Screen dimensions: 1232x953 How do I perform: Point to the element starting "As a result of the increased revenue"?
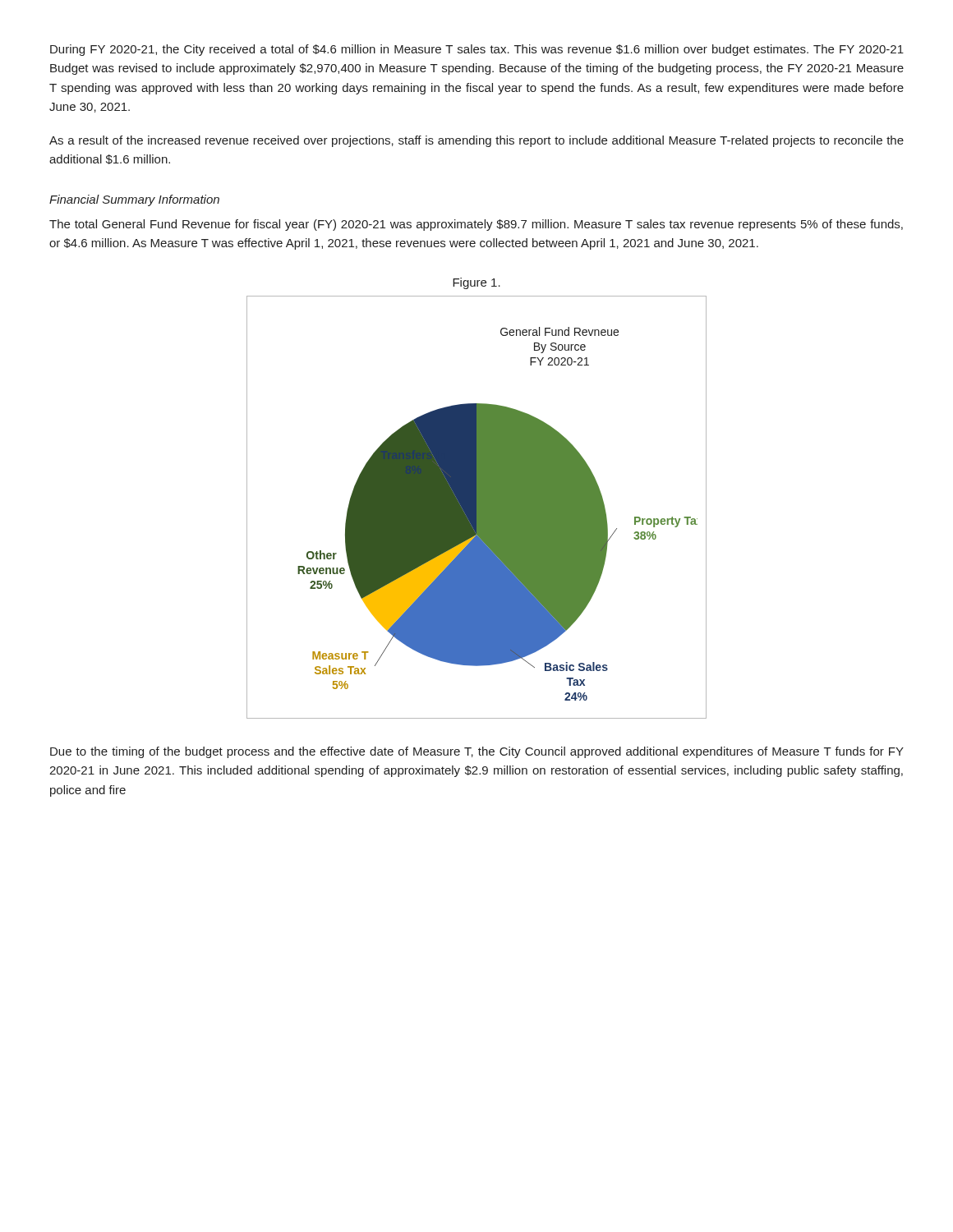point(476,150)
